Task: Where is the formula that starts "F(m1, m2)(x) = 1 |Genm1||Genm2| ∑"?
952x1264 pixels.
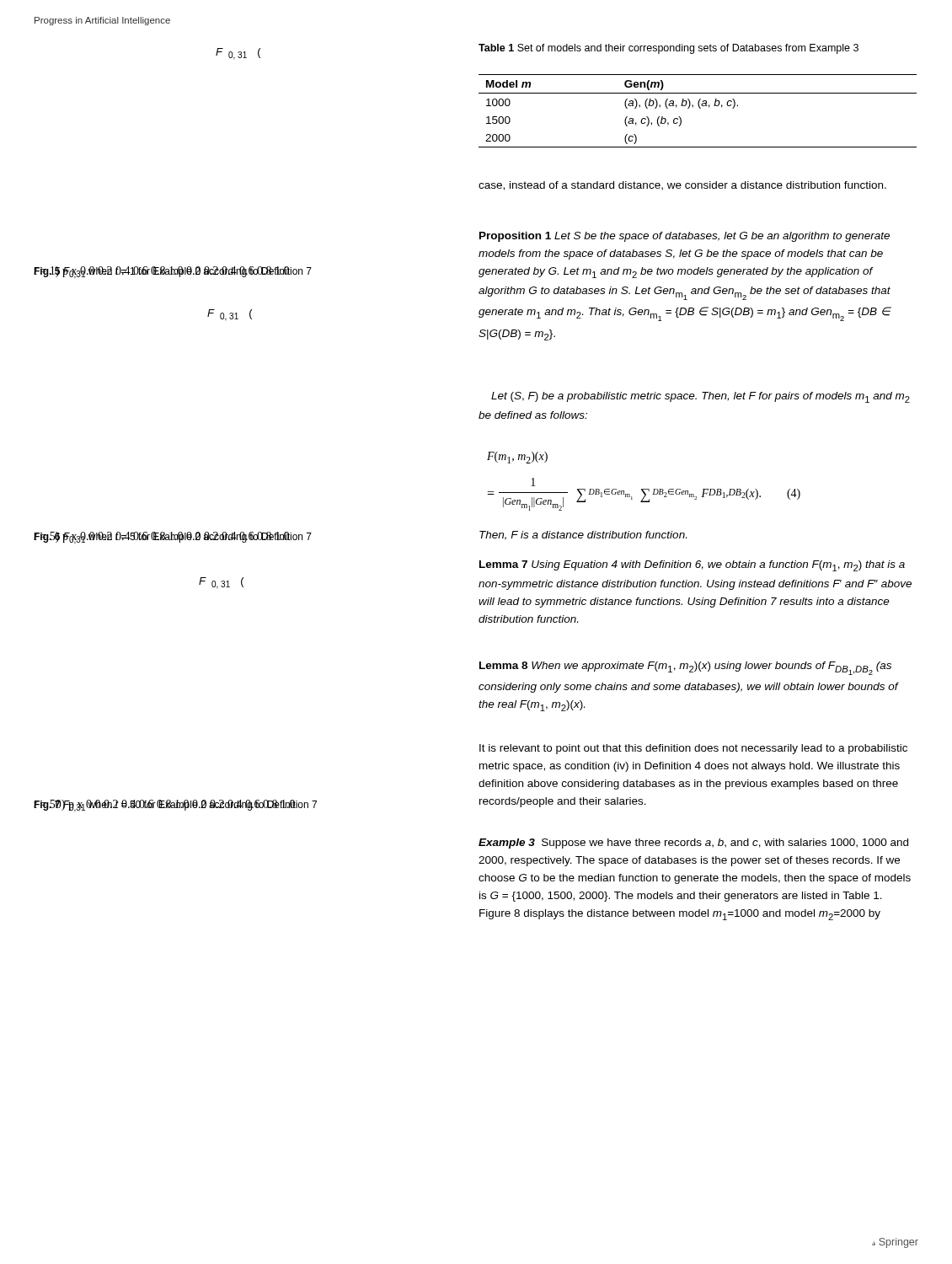Action: pyautogui.click(x=701, y=481)
